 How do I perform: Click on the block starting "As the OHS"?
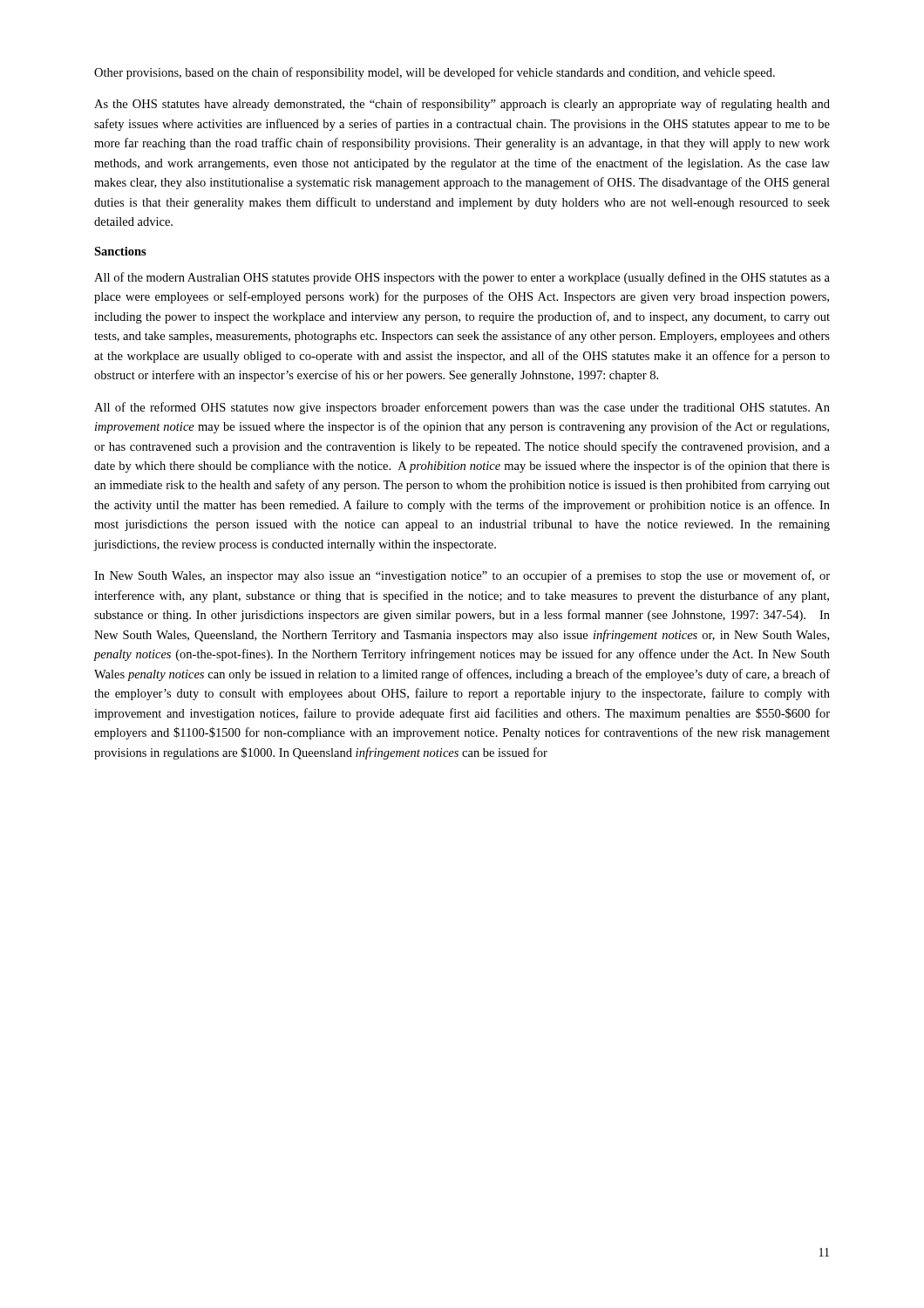click(x=462, y=163)
